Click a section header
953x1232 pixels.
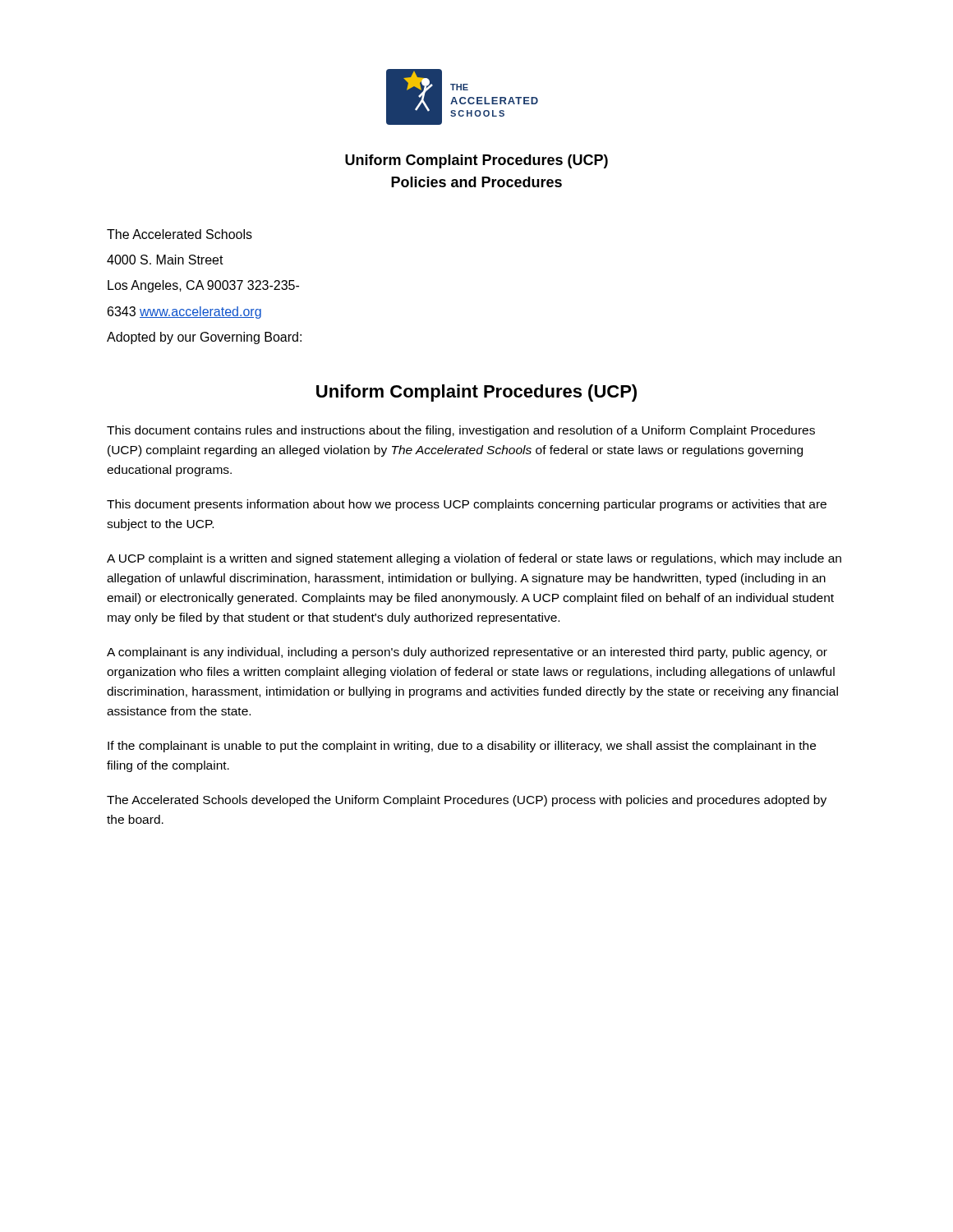(x=476, y=391)
